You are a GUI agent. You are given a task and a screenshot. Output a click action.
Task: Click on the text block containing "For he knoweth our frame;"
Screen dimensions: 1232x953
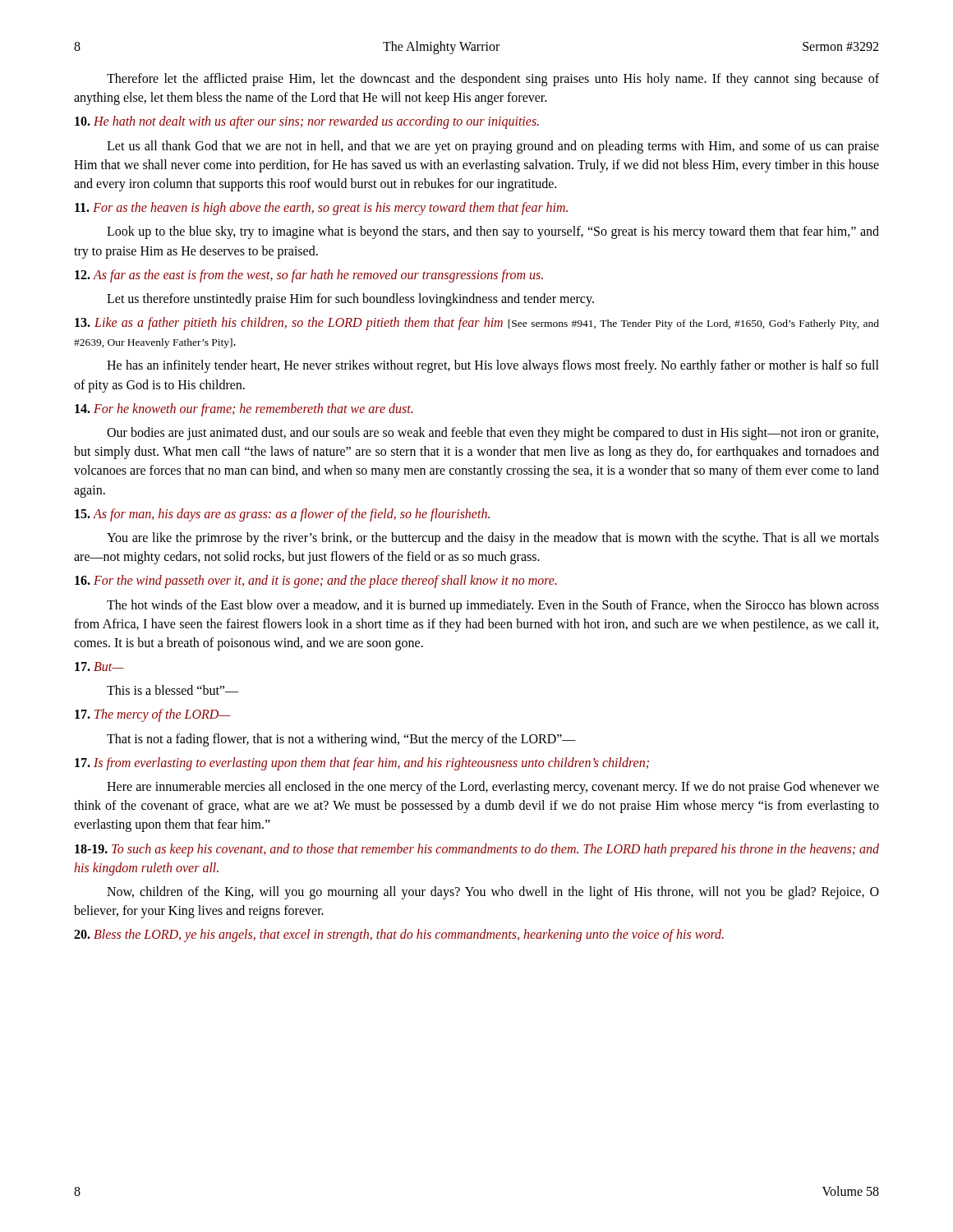tap(244, 410)
